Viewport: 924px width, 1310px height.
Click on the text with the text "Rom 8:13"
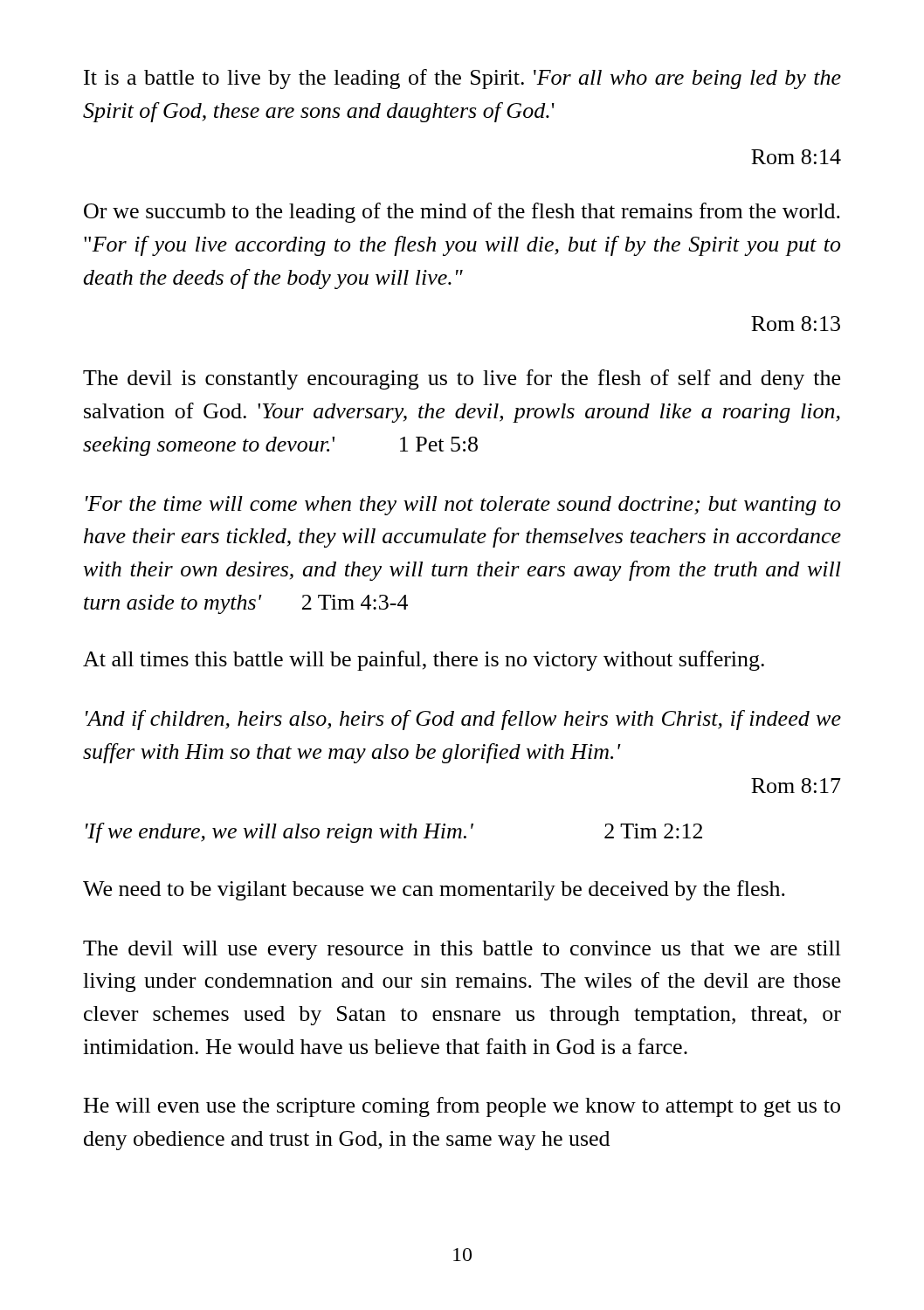[796, 324]
